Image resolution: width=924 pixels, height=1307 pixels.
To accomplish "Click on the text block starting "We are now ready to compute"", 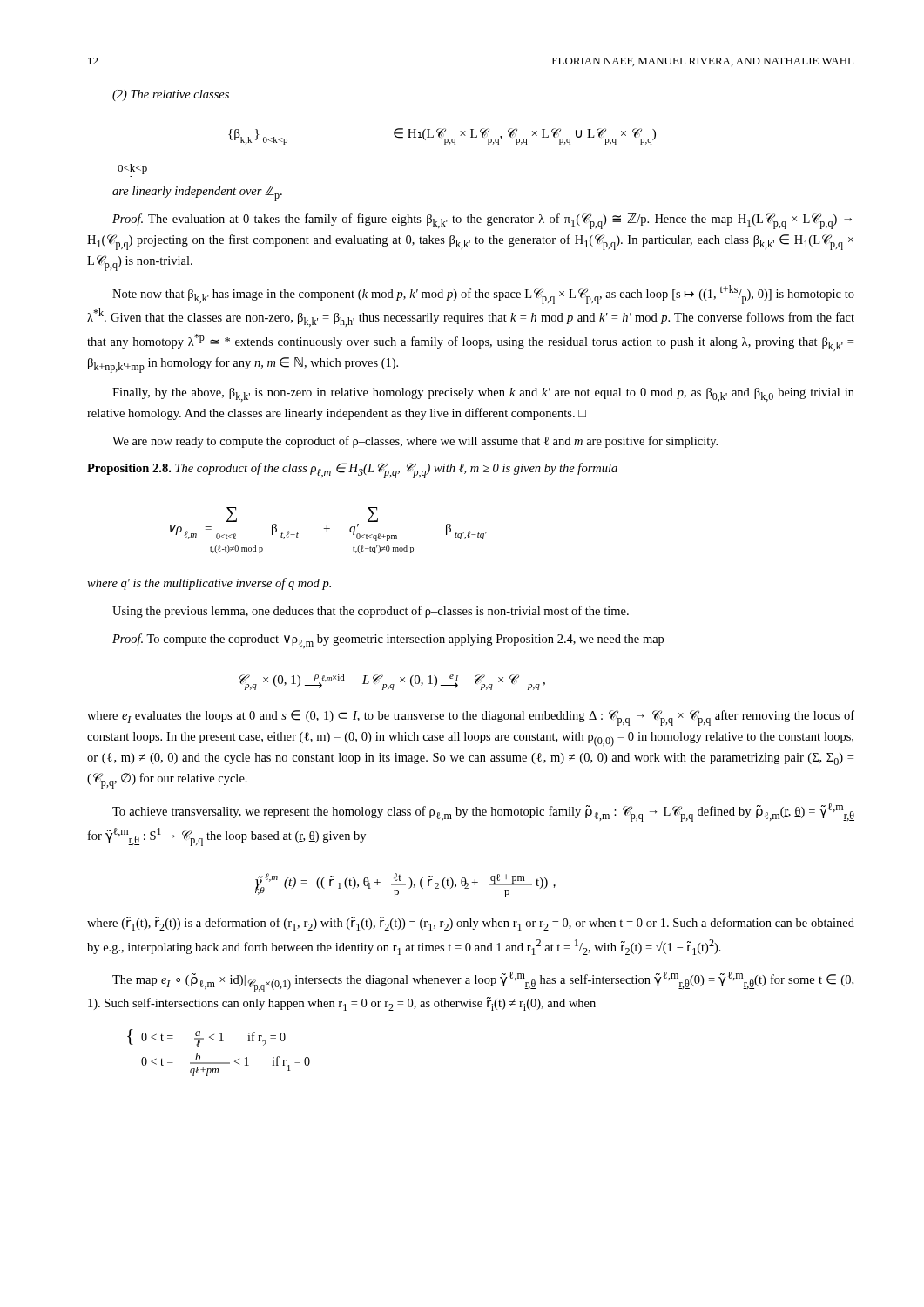I will point(471,441).
